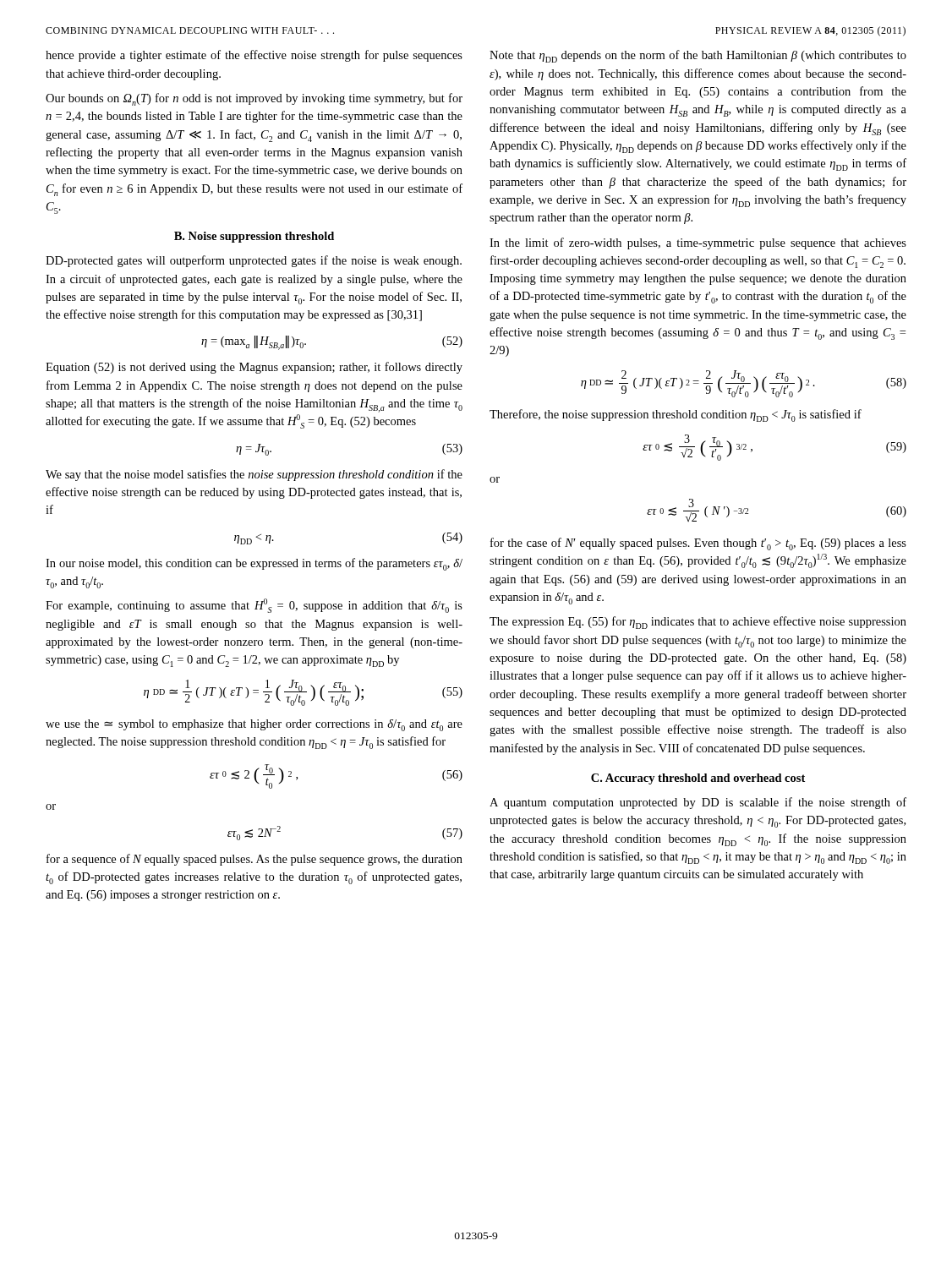Screen dimensions: 1268x952
Task: Select the region starting "ηDD < η. (54)"
Action: point(258,538)
